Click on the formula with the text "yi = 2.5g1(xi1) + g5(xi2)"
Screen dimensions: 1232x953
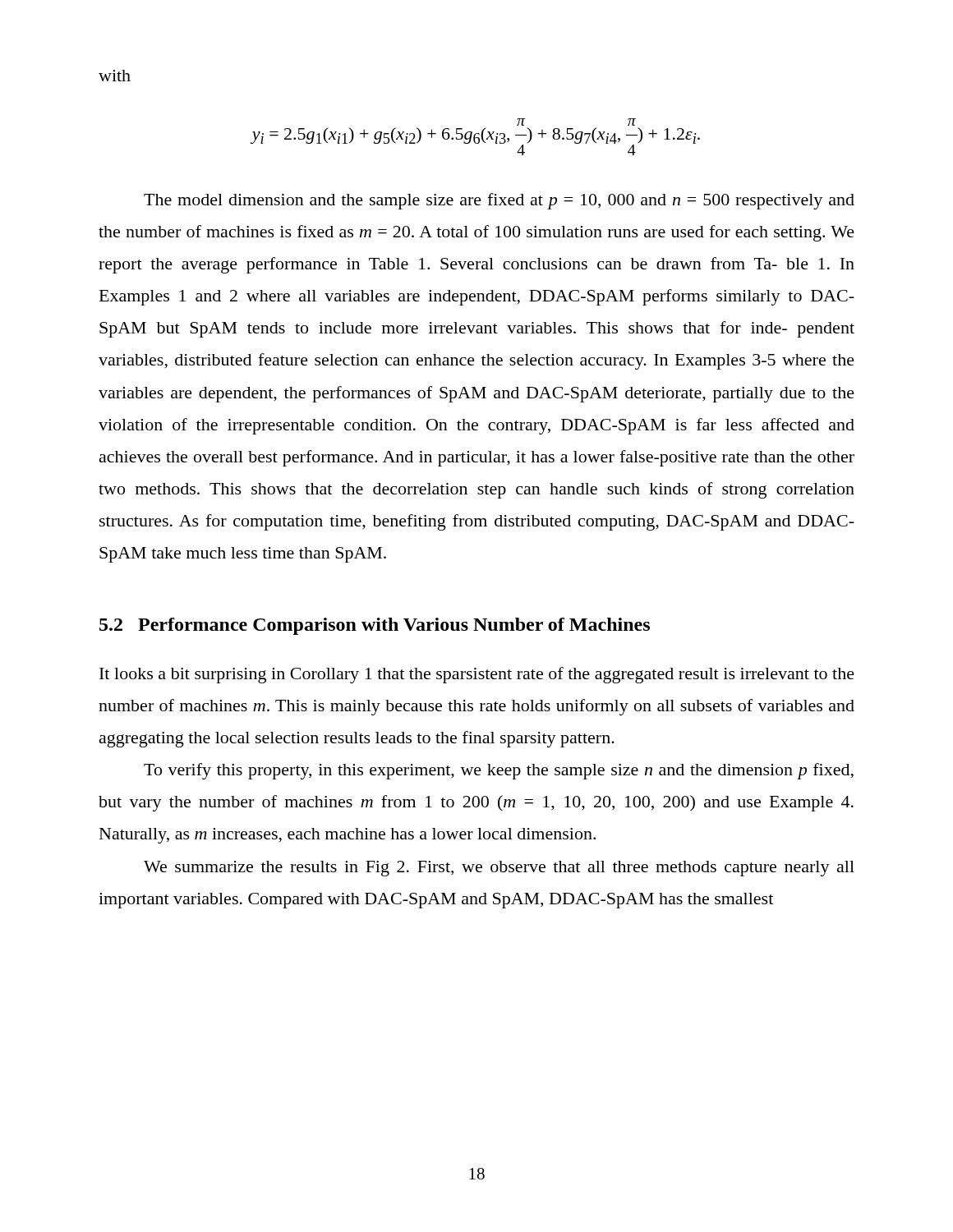point(476,135)
